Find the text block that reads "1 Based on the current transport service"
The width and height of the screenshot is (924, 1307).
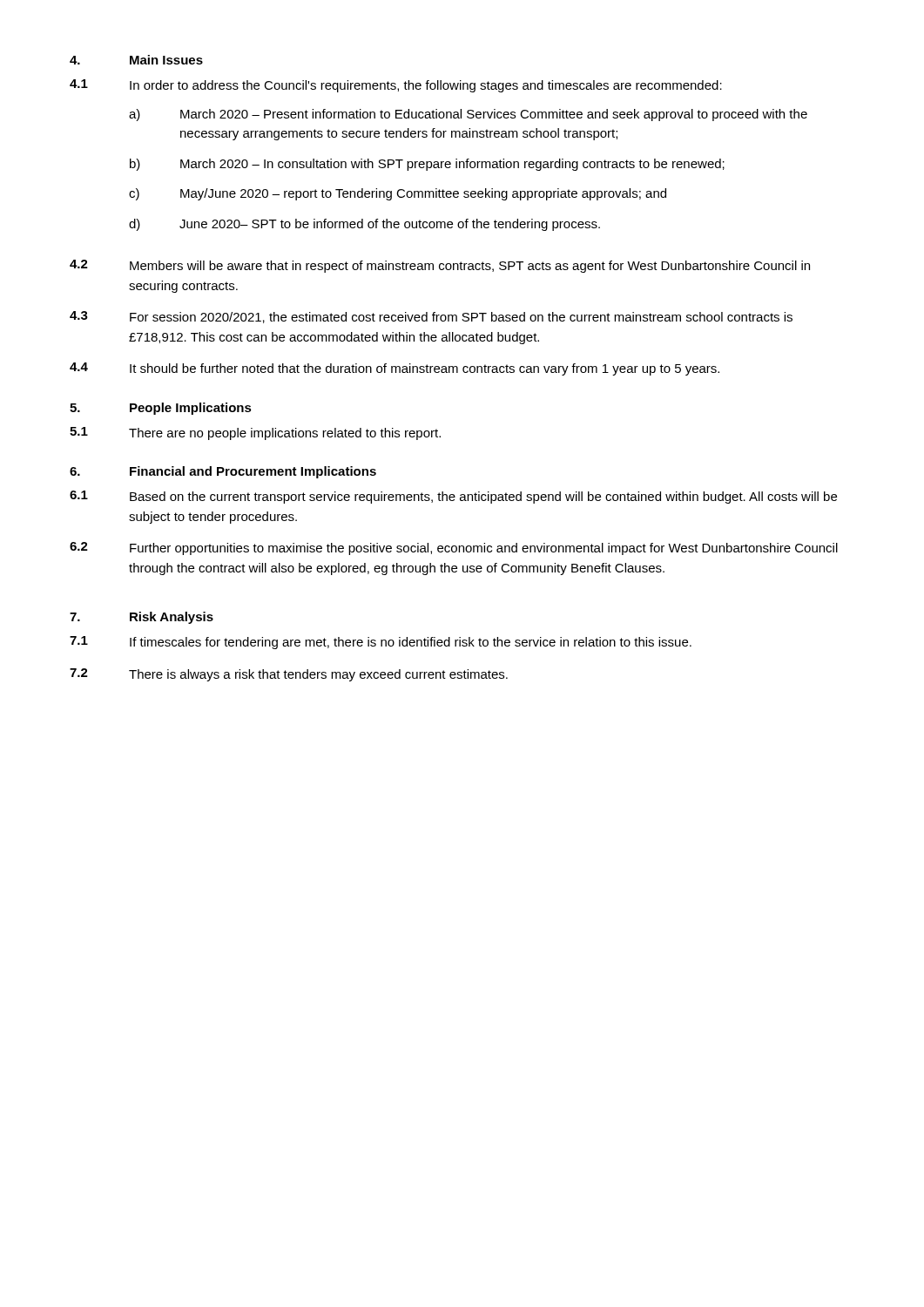click(x=462, y=507)
